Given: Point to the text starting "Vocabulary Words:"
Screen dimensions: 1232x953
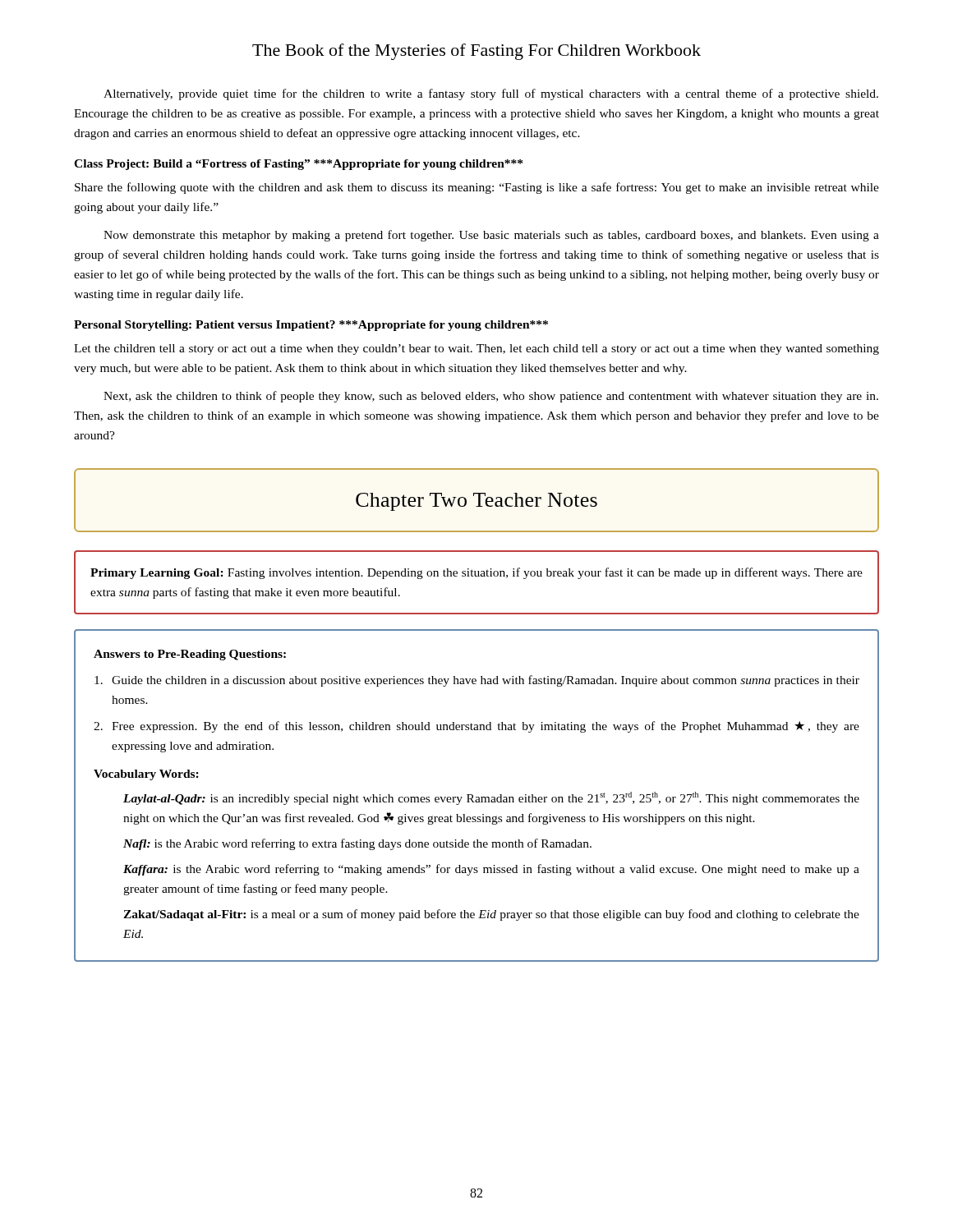Looking at the screenshot, I should (147, 773).
